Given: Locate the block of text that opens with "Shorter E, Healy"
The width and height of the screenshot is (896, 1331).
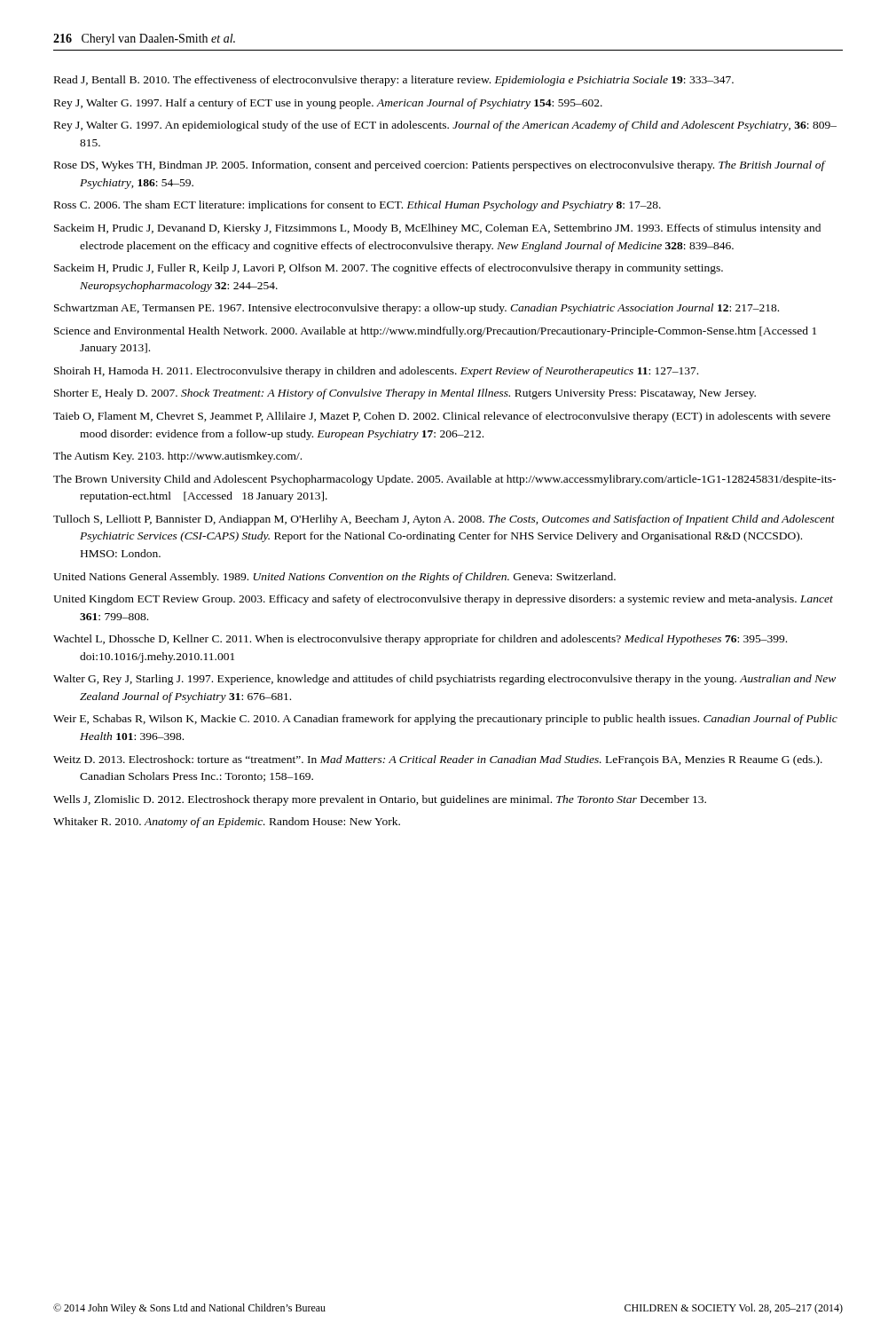Looking at the screenshot, I should click(405, 393).
